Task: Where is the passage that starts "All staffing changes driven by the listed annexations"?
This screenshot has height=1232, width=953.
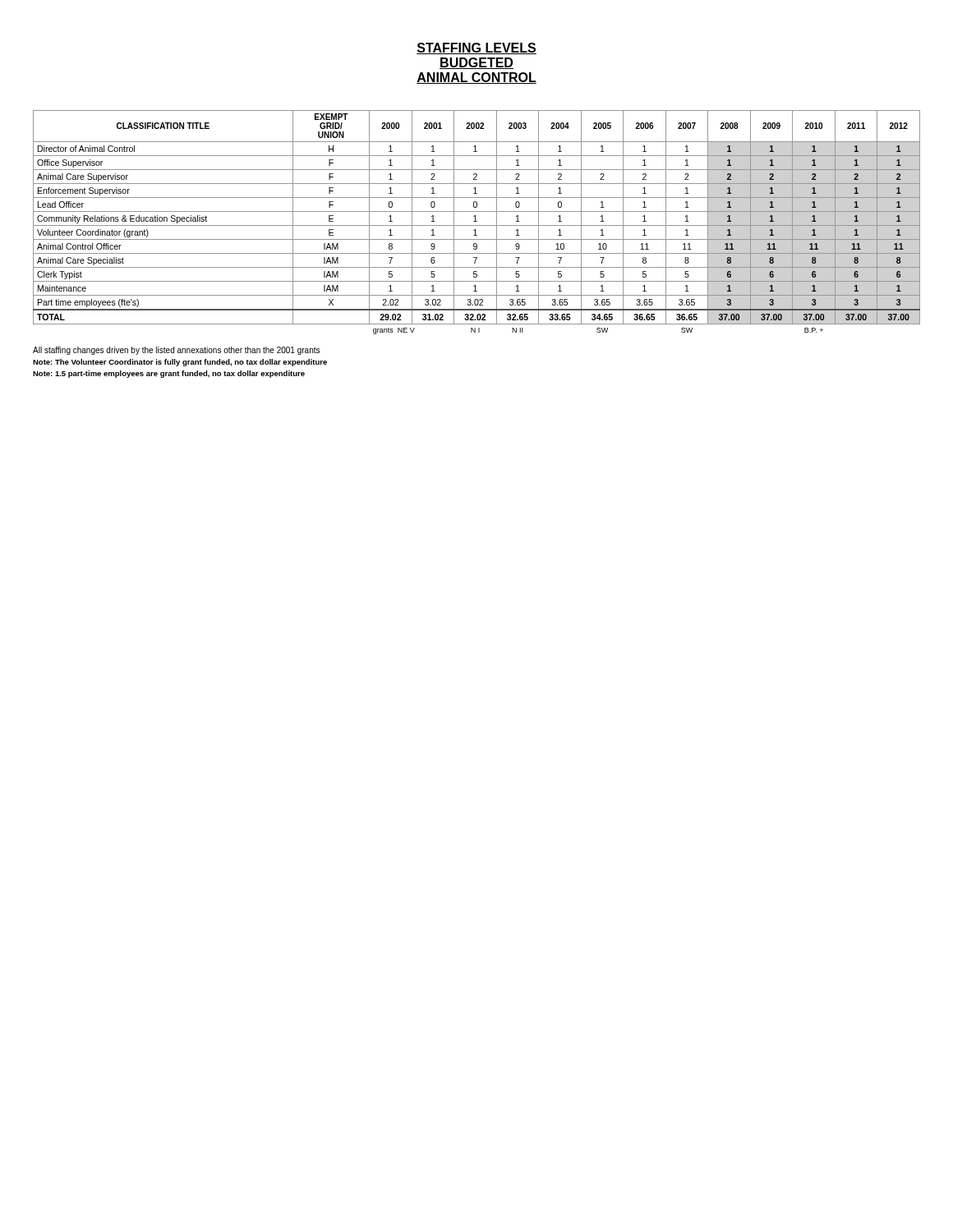Action: point(176,350)
